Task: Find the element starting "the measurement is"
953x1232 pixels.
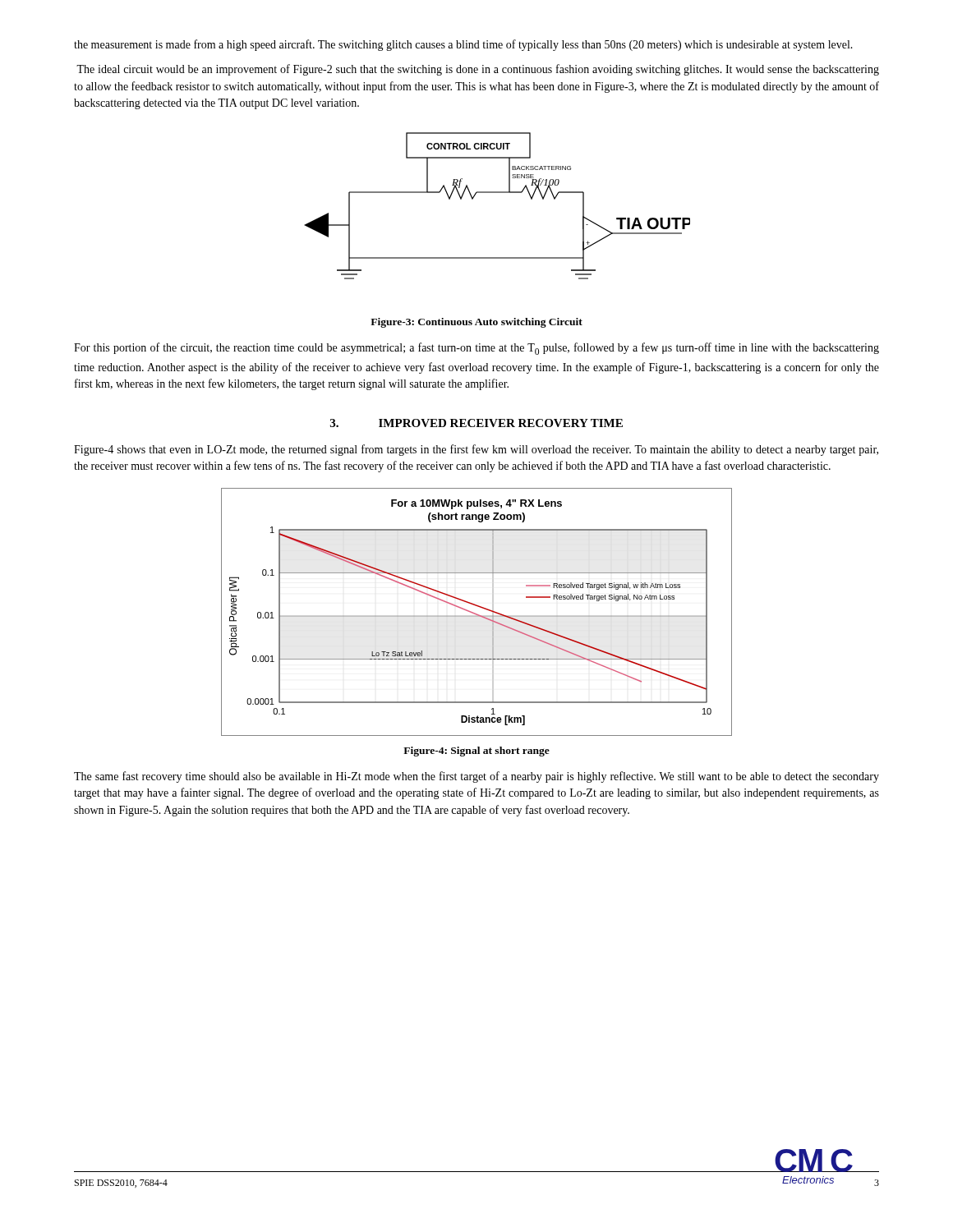Action: point(476,45)
